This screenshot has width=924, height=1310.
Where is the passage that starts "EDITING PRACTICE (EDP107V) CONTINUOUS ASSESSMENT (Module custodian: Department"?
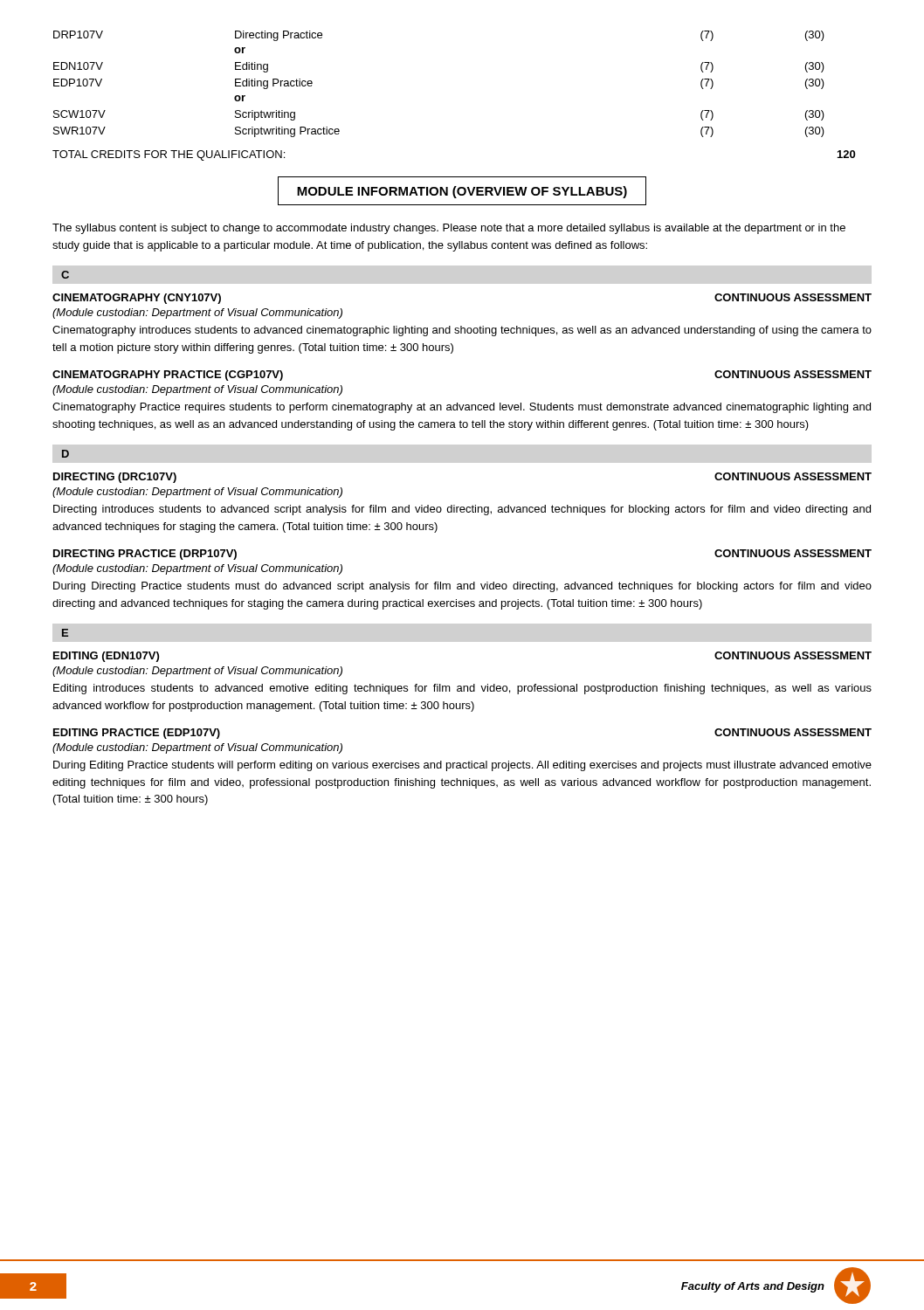pyautogui.click(x=462, y=767)
